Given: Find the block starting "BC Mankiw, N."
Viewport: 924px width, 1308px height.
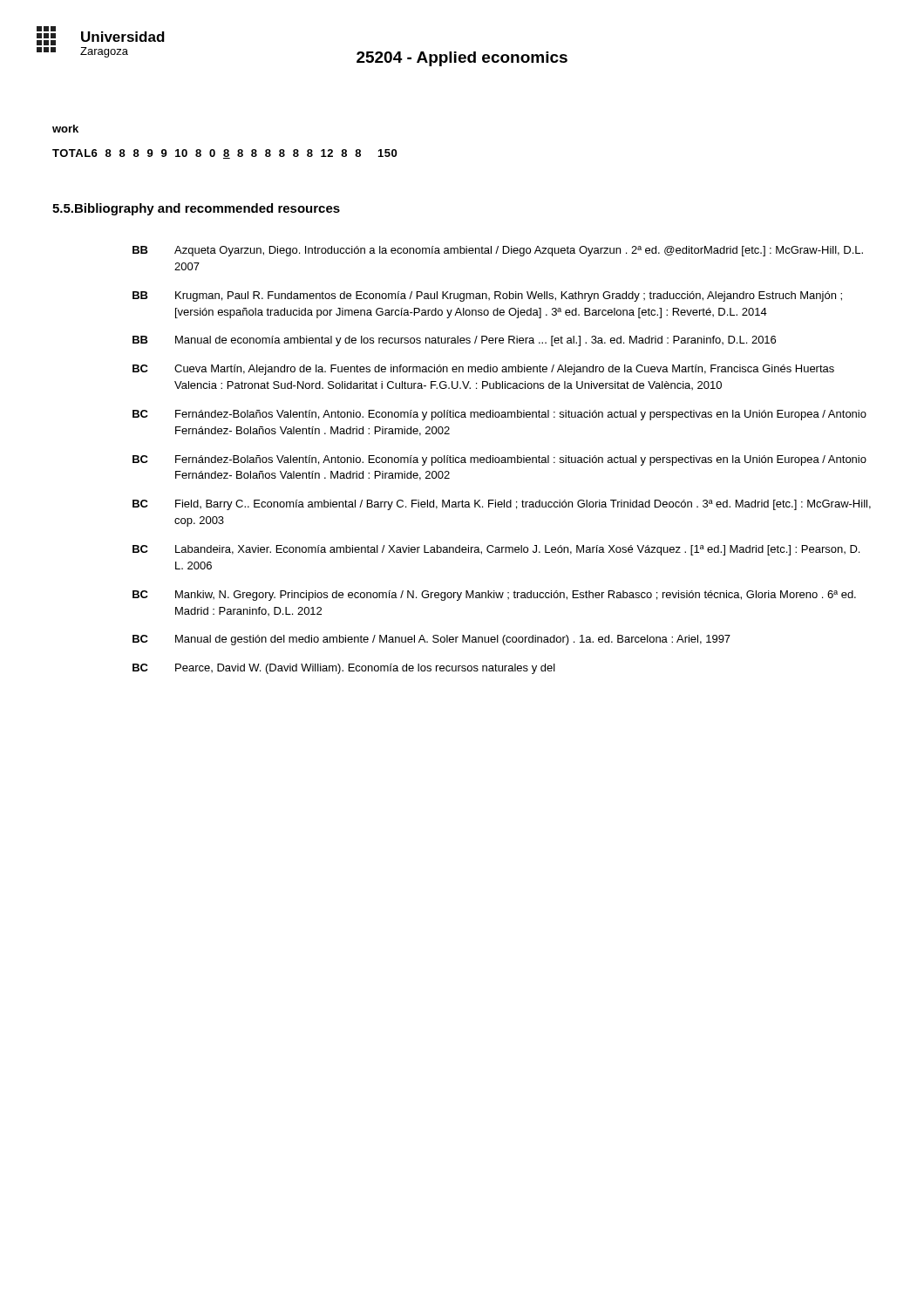Looking at the screenshot, I should [x=462, y=603].
